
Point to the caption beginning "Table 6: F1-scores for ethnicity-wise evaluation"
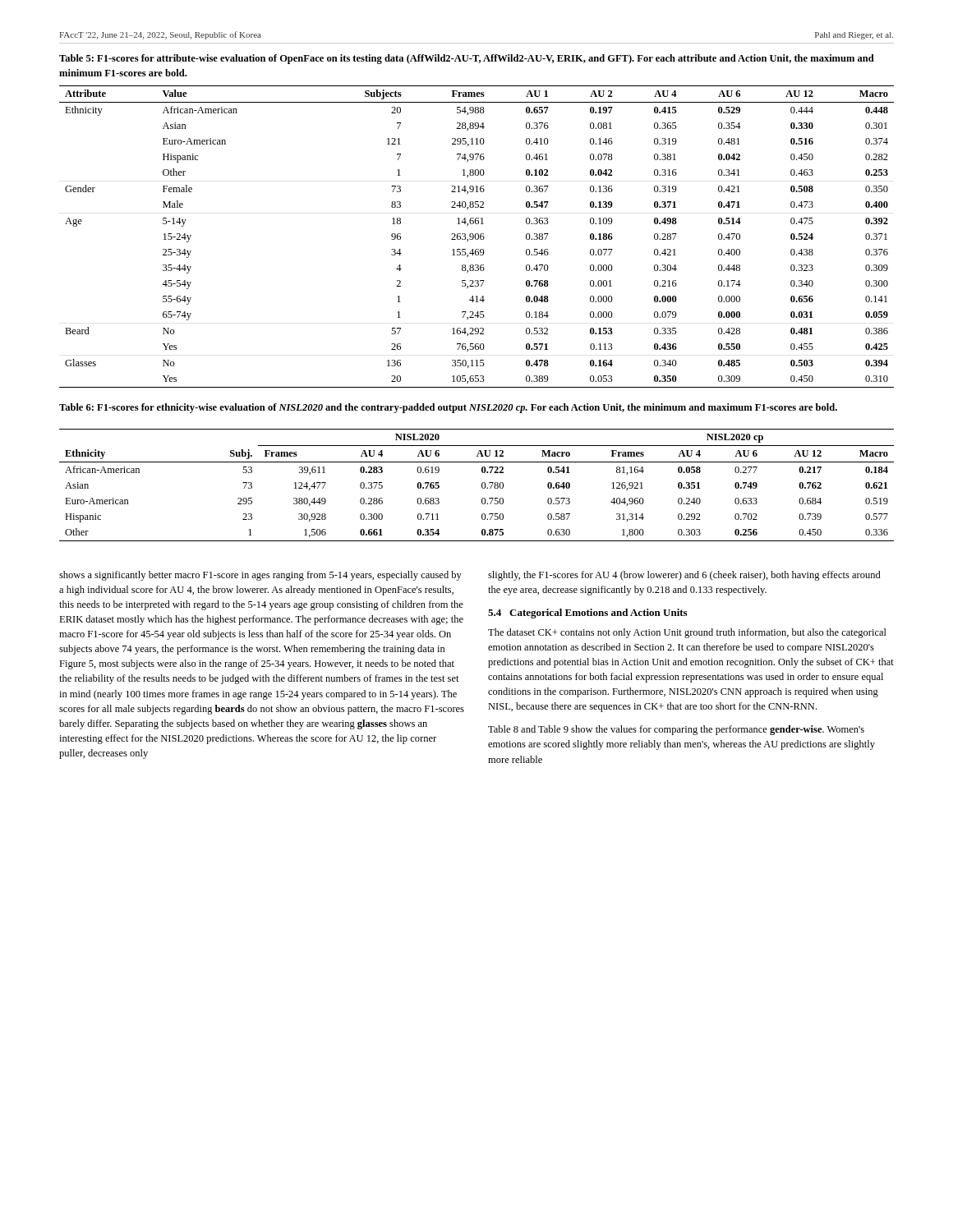448,407
